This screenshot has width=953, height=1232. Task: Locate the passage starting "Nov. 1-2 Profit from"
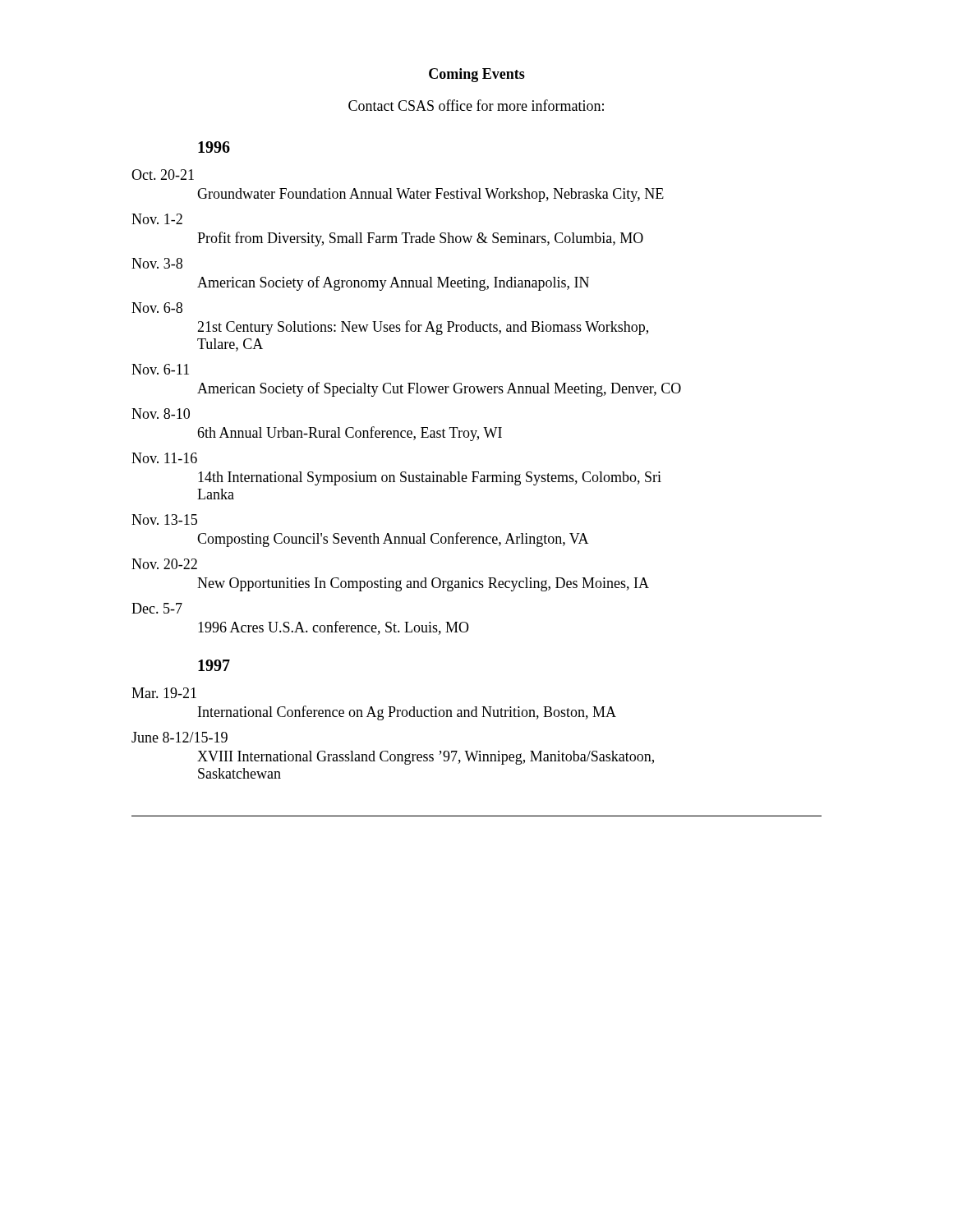click(x=476, y=229)
